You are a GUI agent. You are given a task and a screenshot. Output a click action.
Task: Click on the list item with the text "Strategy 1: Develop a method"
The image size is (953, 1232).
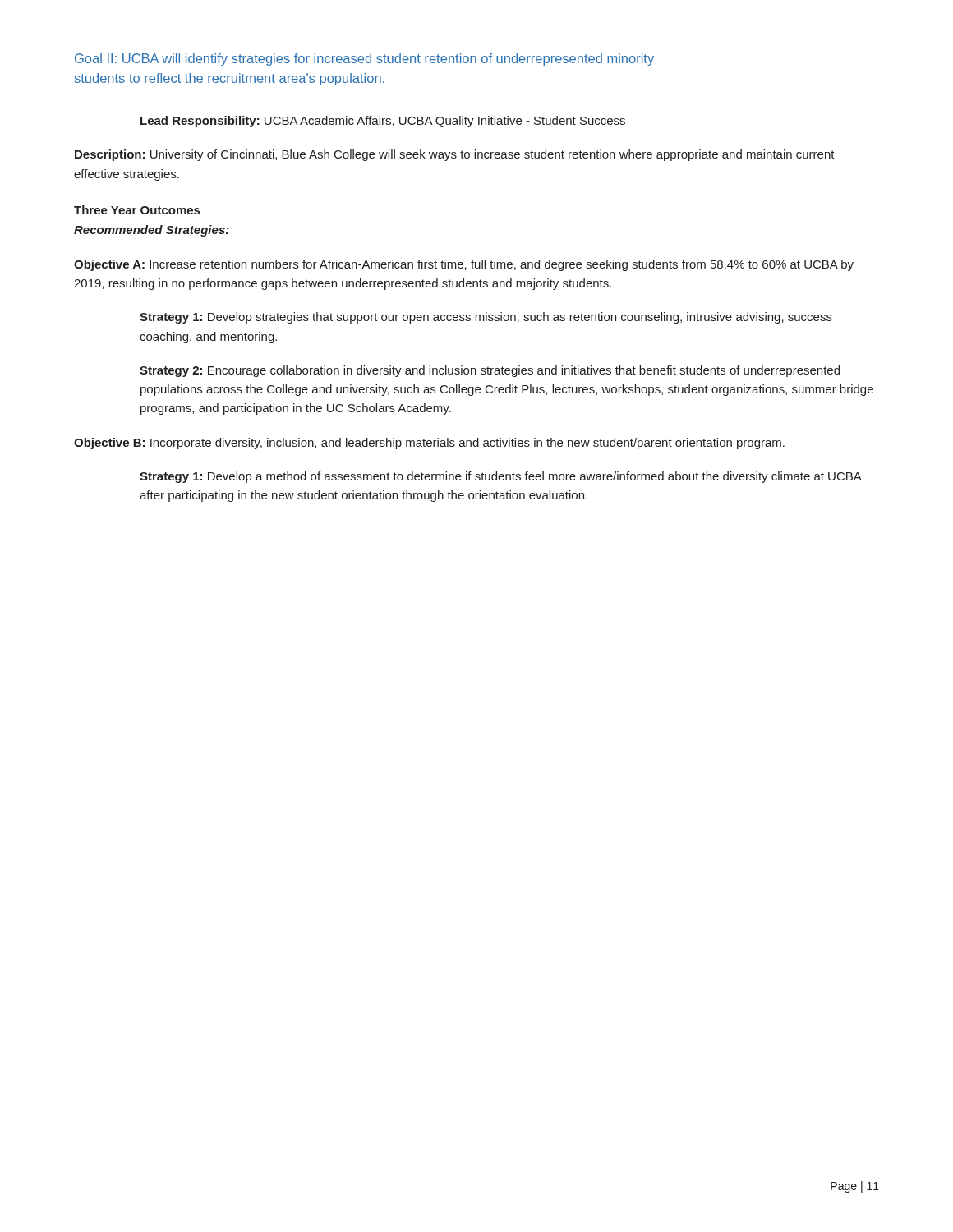[500, 485]
